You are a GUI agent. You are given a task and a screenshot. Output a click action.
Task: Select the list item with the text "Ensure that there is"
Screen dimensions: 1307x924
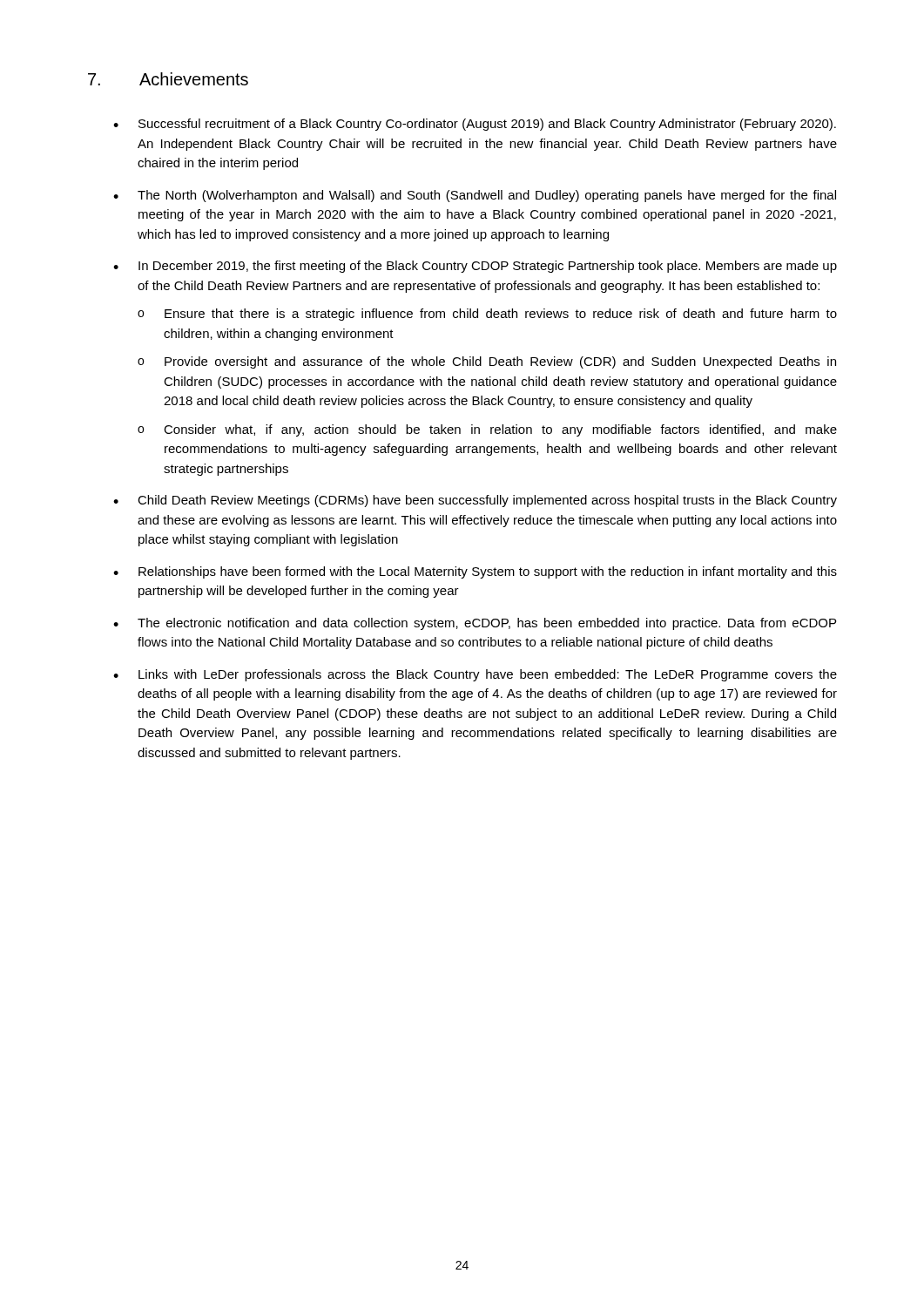500,323
